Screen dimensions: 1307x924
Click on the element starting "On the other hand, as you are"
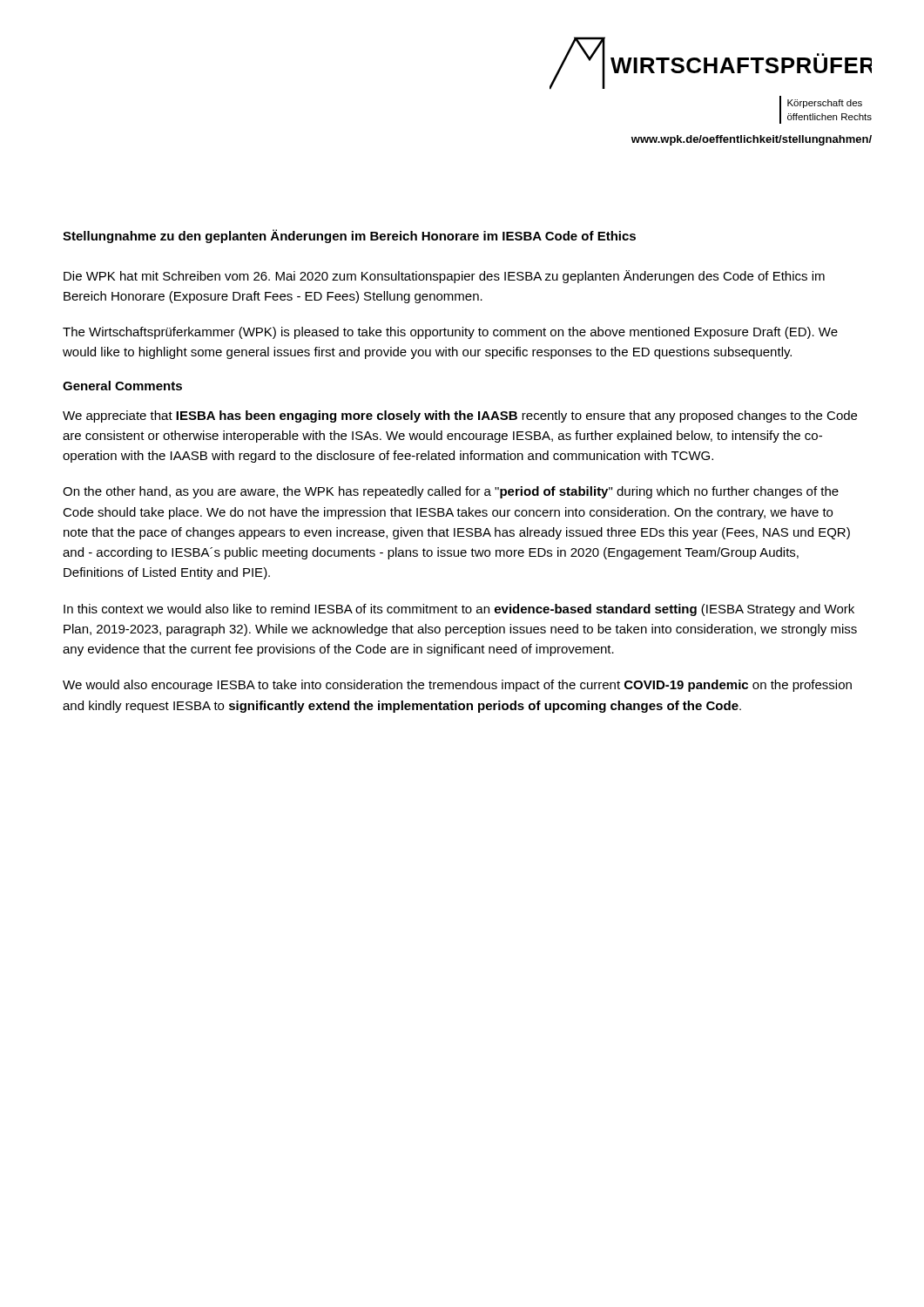(457, 532)
